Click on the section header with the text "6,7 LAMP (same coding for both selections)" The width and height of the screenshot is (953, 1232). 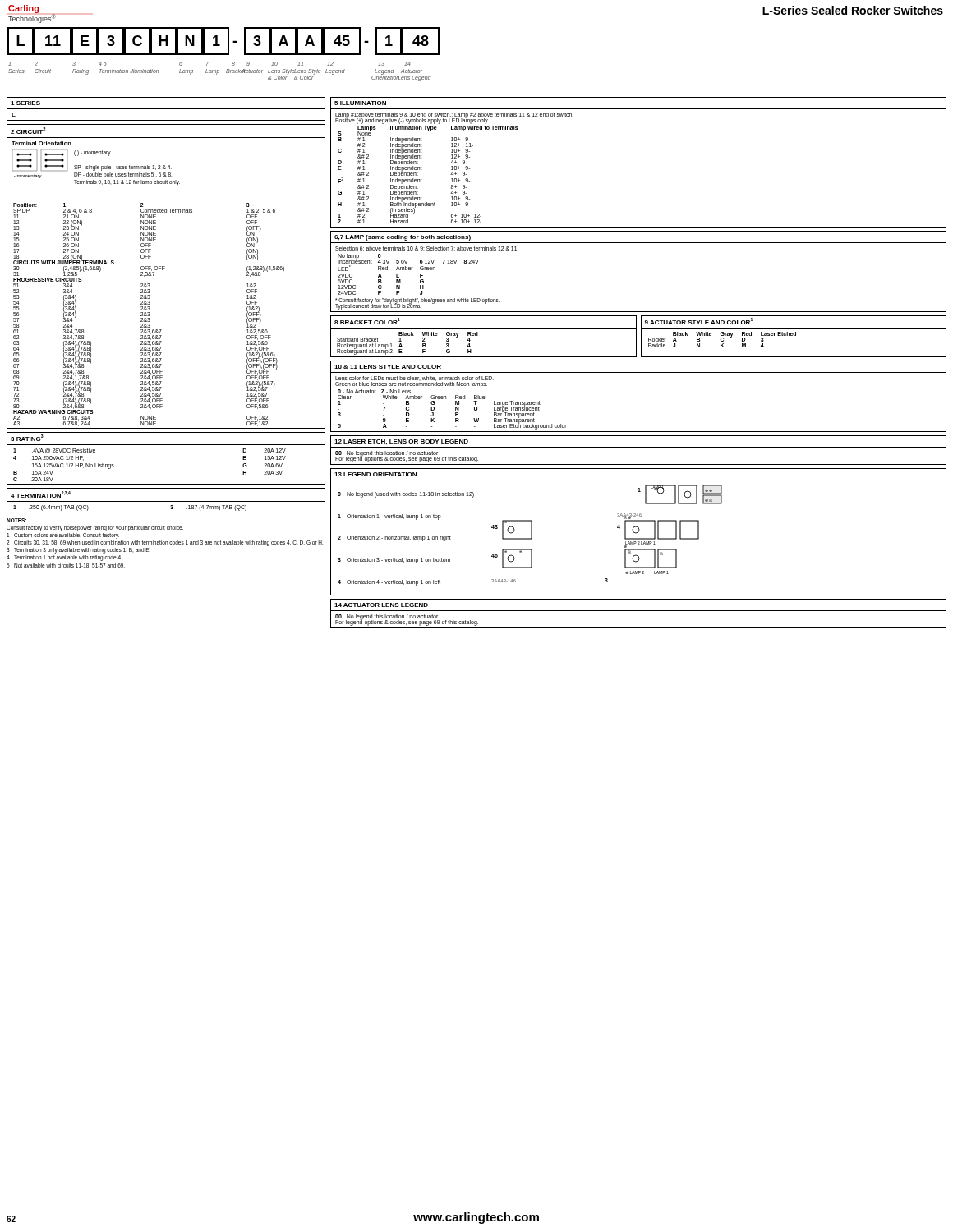tap(638, 271)
